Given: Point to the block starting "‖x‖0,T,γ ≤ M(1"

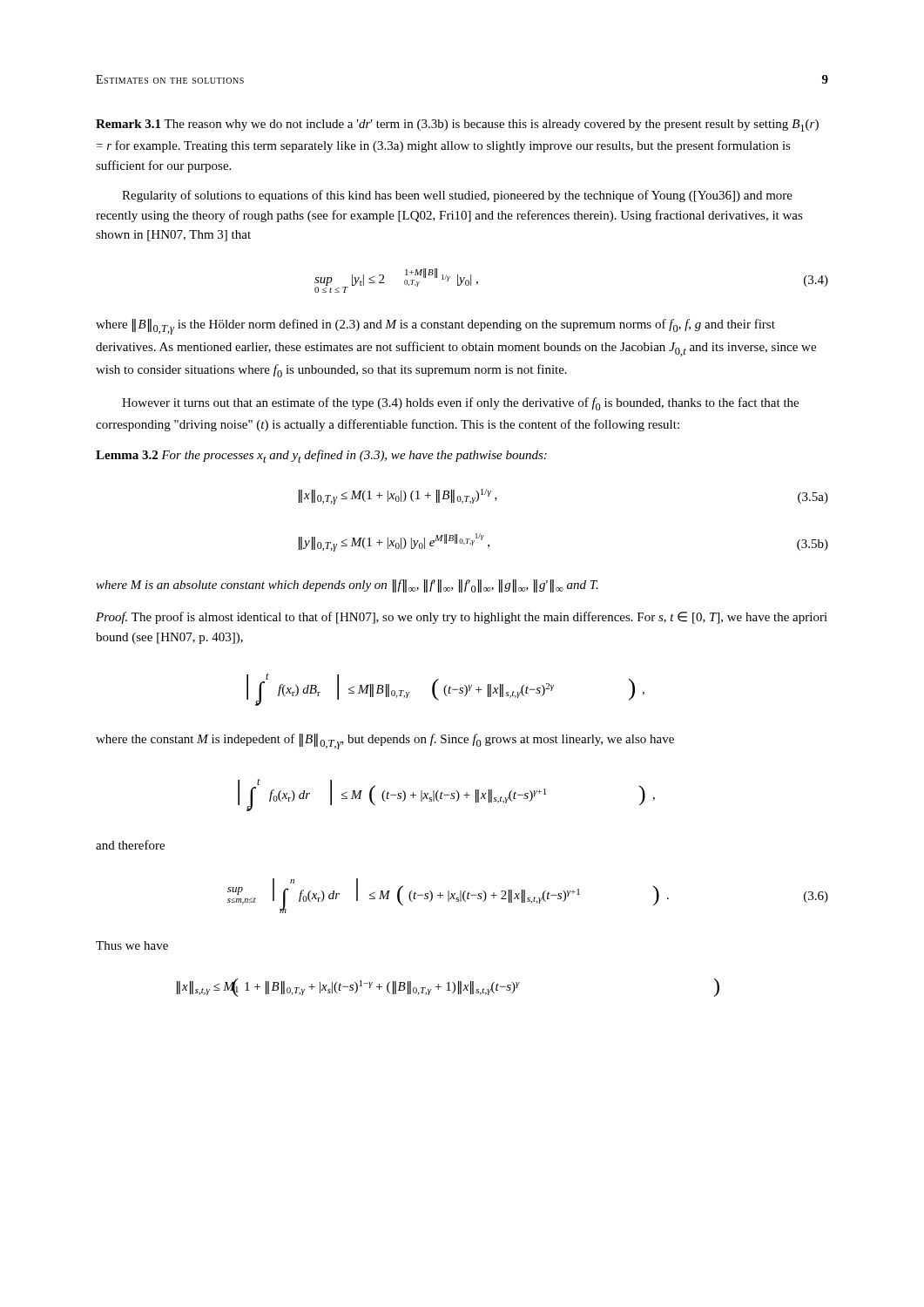Looking at the screenshot, I should pyautogui.click(x=401, y=496).
